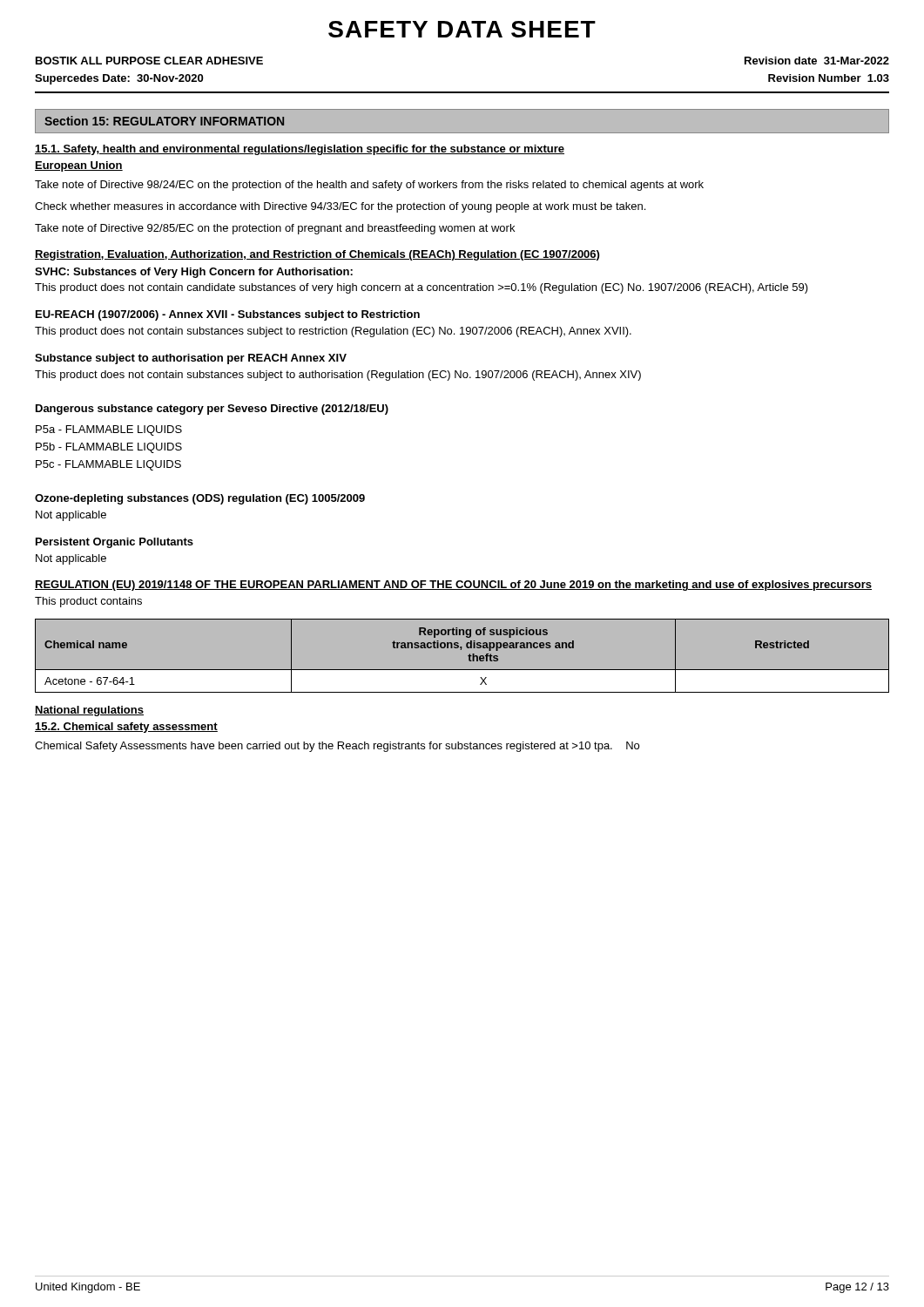
Task: Find the block on this page that starts "P5a - FLAMMABLE"
Action: [108, 429]
